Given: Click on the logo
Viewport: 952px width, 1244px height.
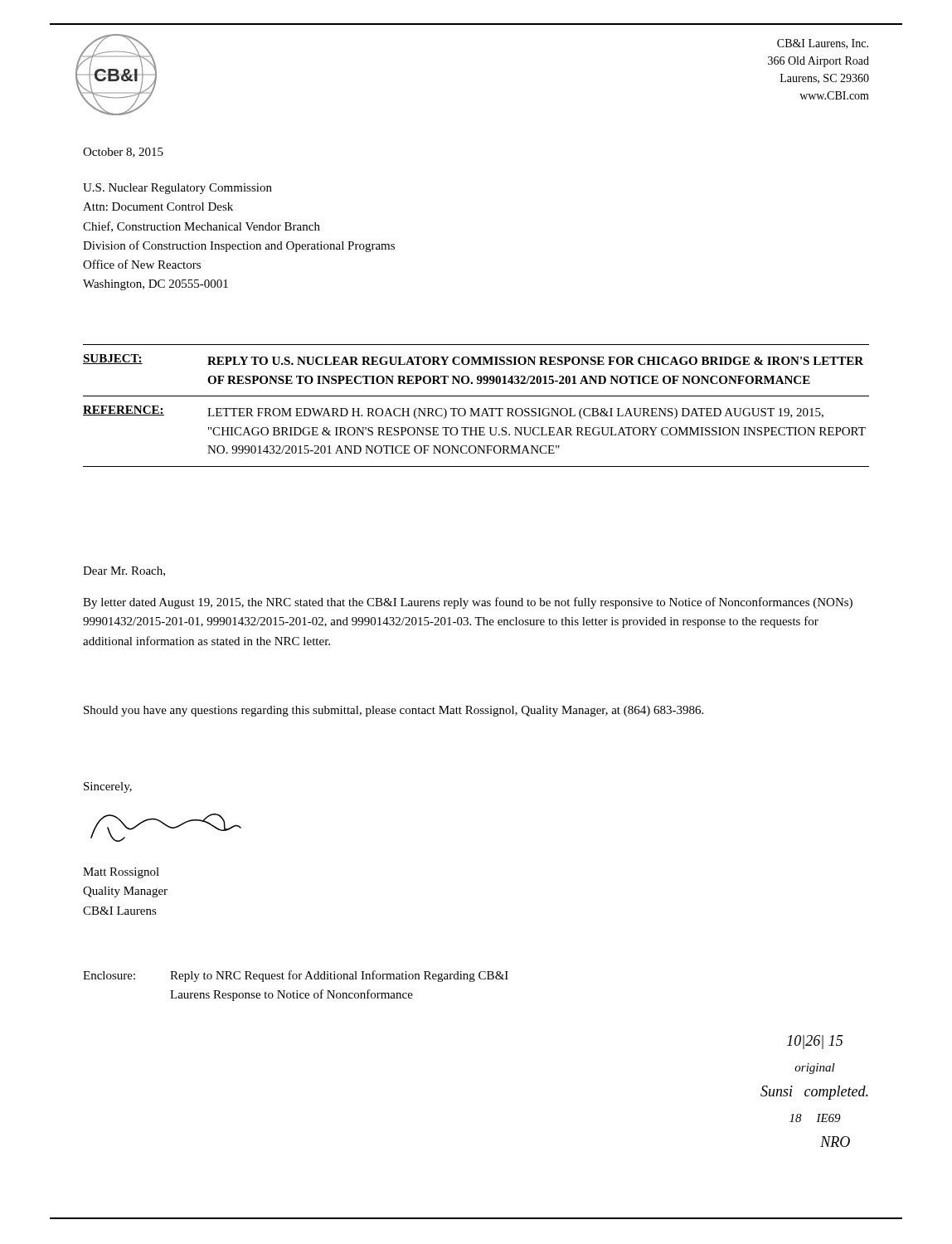Looking at the screenshot, I should tap(116, 75).
